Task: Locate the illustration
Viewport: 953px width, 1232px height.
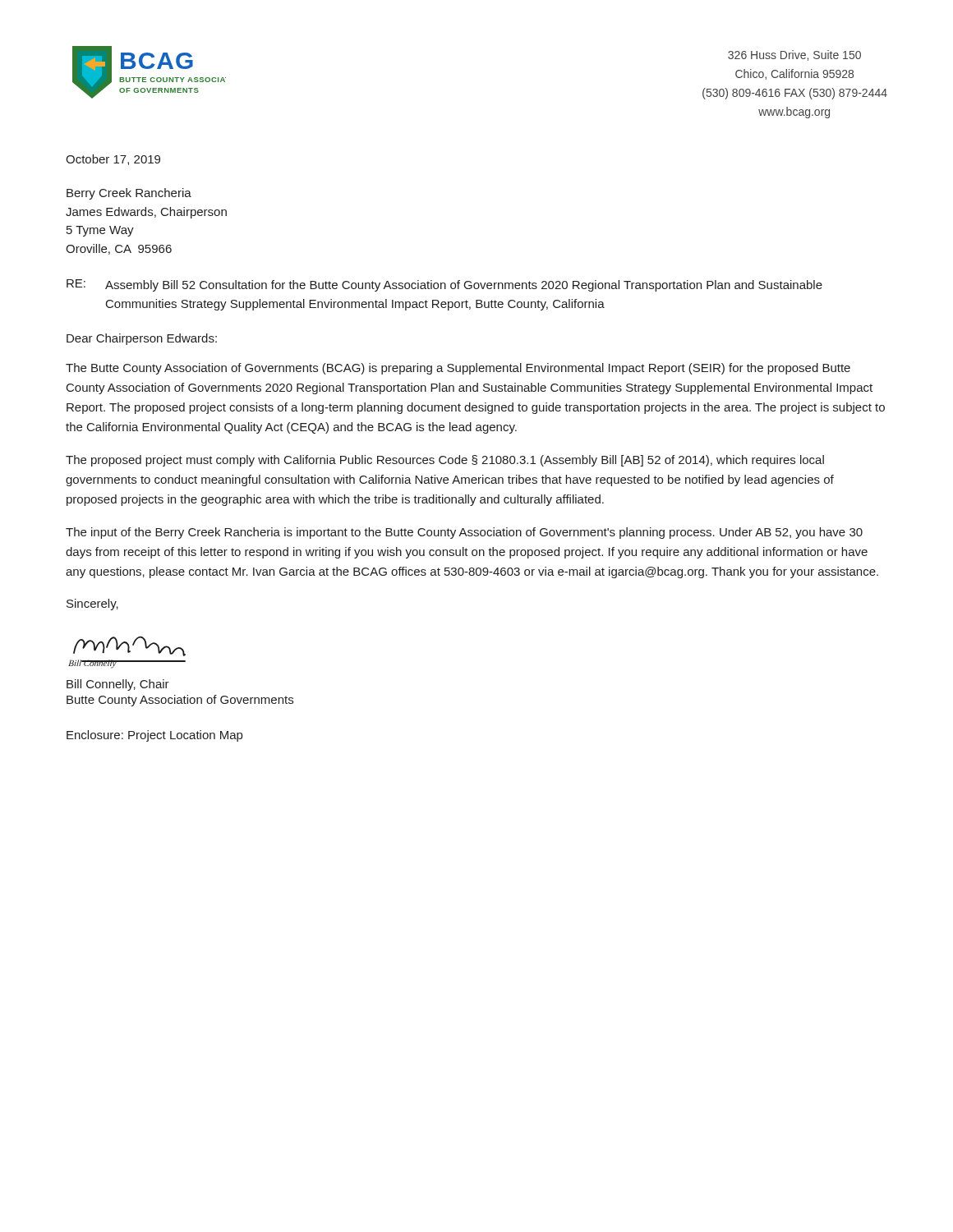Action: [x=476, y=645]
